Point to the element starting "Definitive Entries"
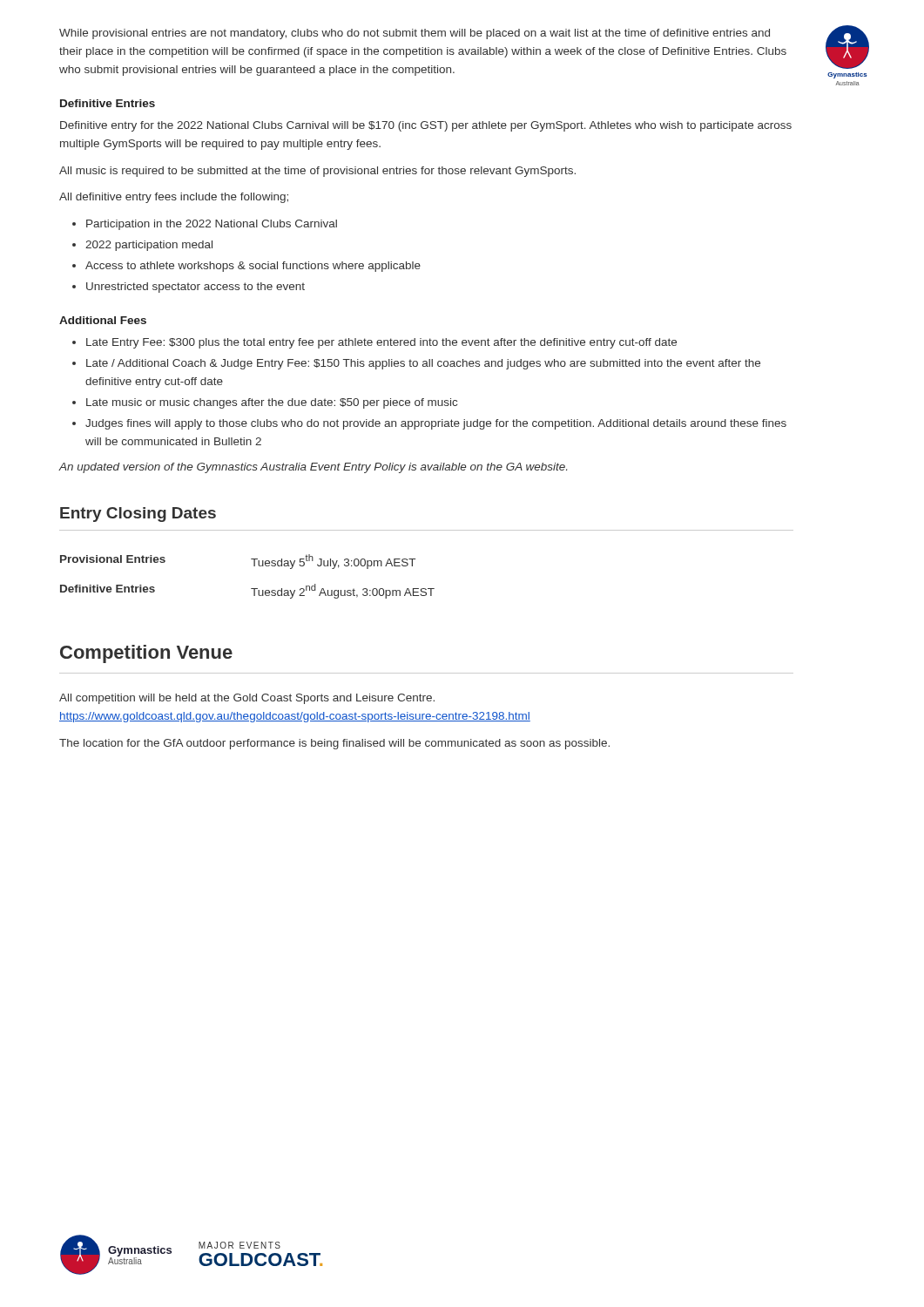This screenshot has width=924, height=1307. point(107,103)
